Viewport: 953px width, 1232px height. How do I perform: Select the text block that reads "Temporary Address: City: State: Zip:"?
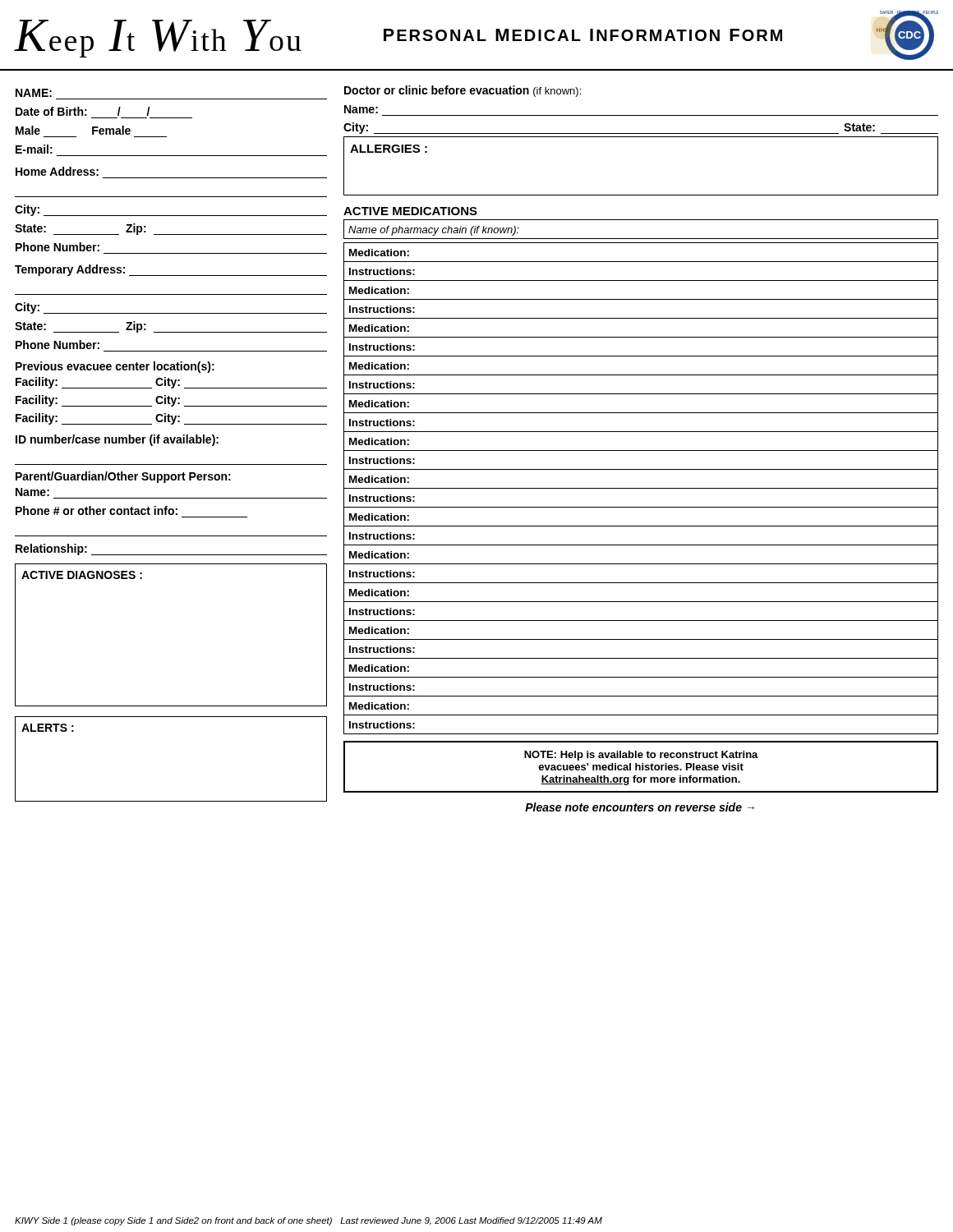(x=171, y=306)
